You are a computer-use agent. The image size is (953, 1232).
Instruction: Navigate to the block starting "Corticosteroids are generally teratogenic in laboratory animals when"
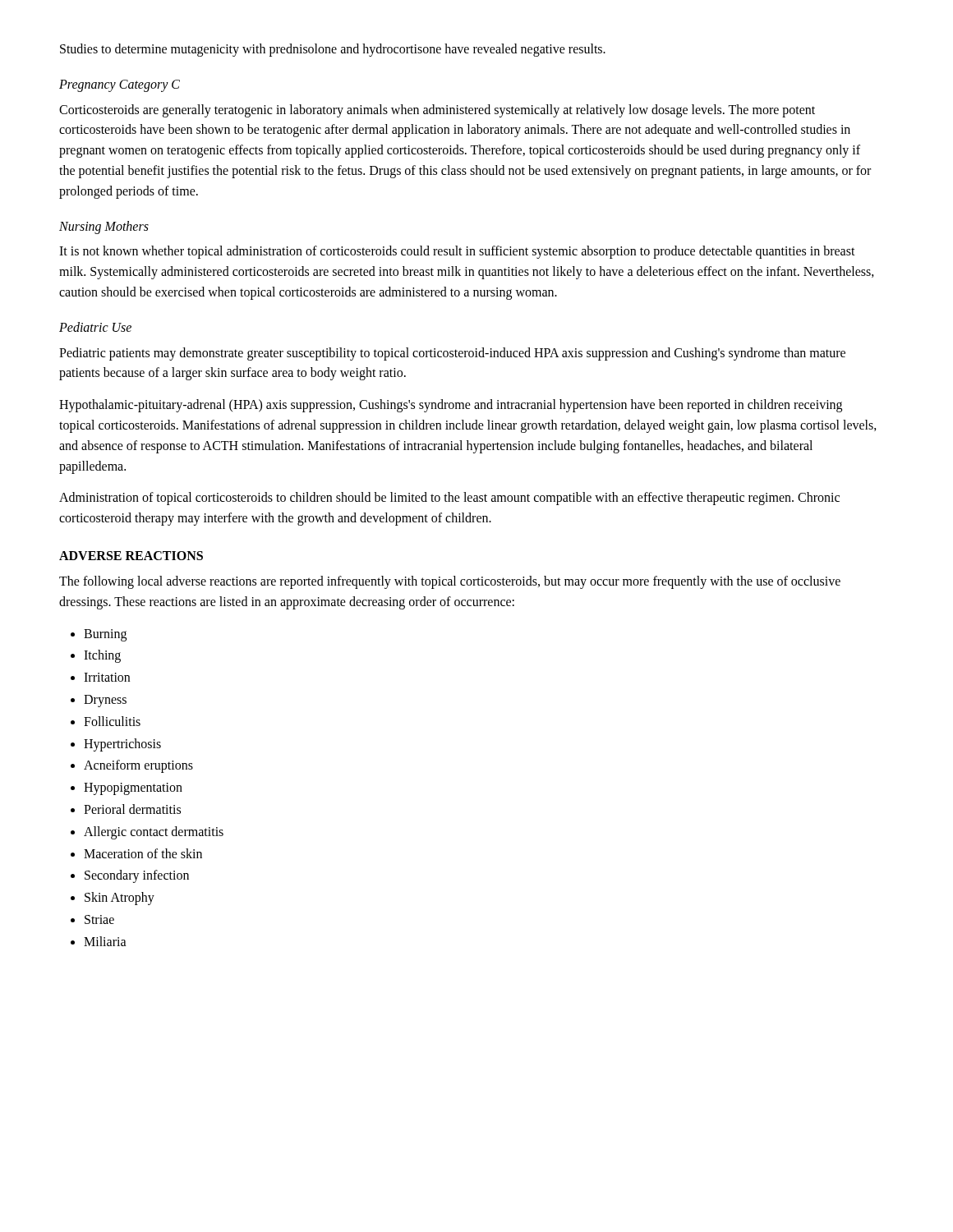click(465, 150)
